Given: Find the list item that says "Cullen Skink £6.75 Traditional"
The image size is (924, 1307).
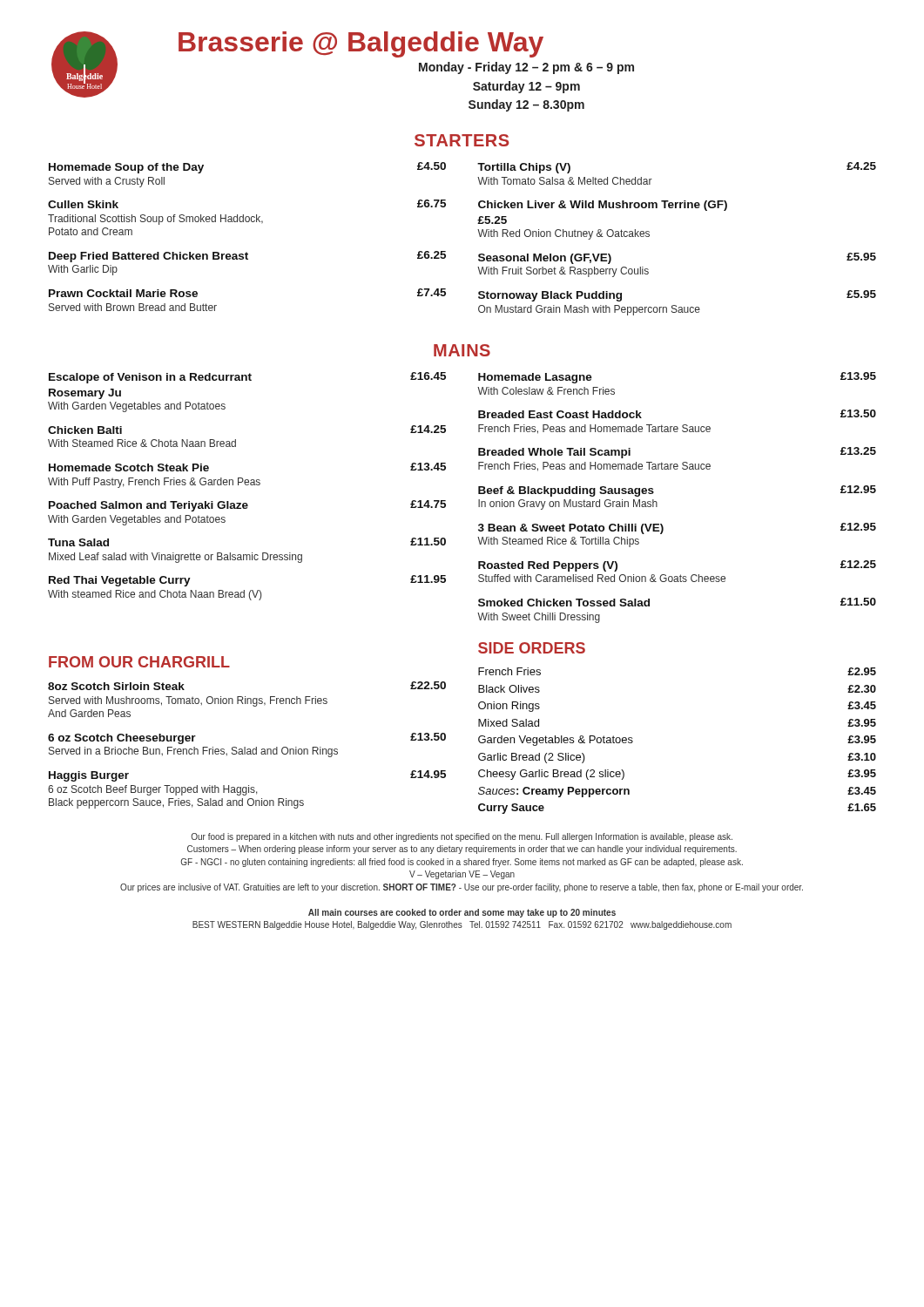Looking at the screenshot, I should click(247, 218).
